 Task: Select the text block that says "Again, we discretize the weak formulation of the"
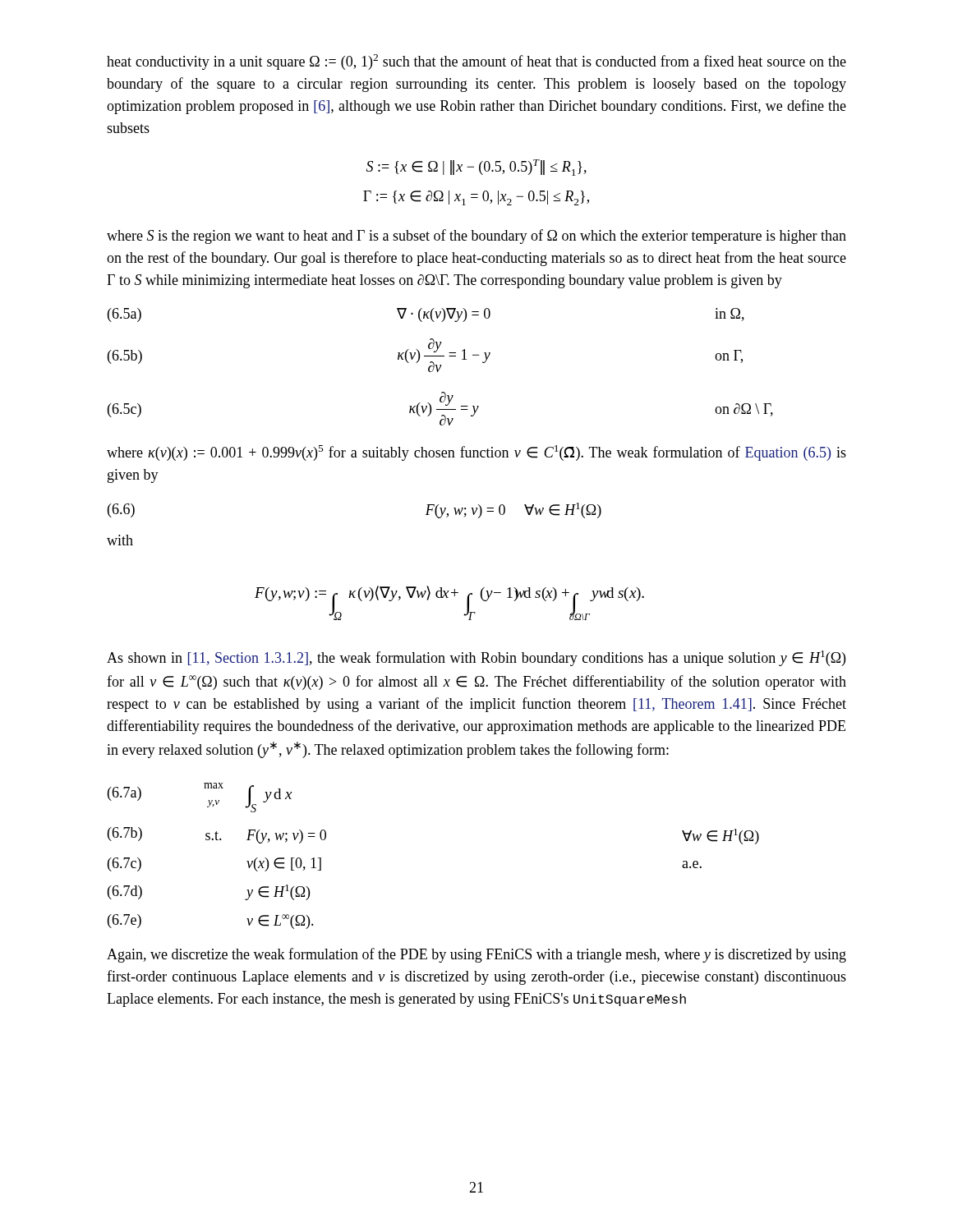coord(476,977)
